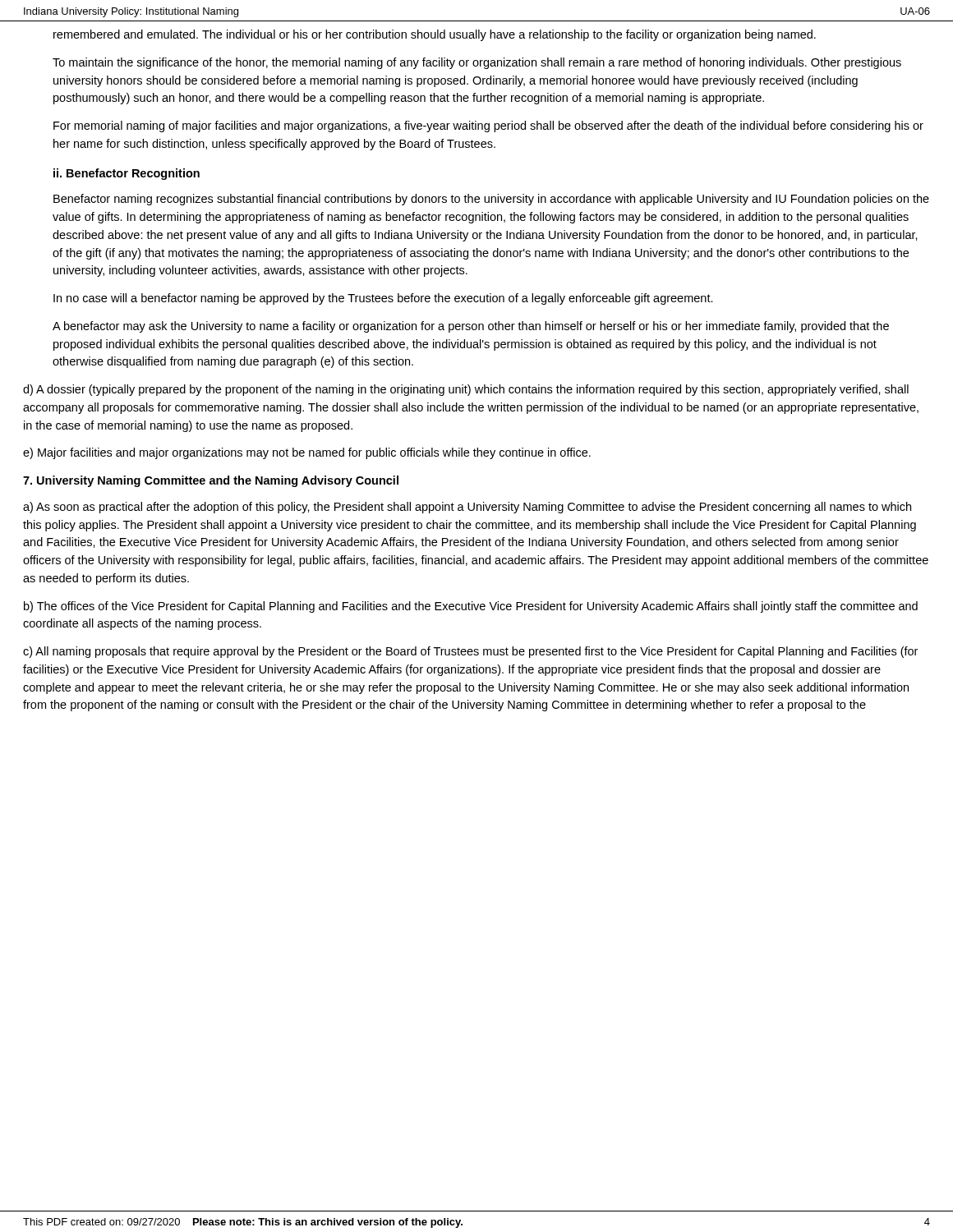
Task: Where is the passage that starts "c) All naming proposals"?
Action: click(x=470, y=678)
